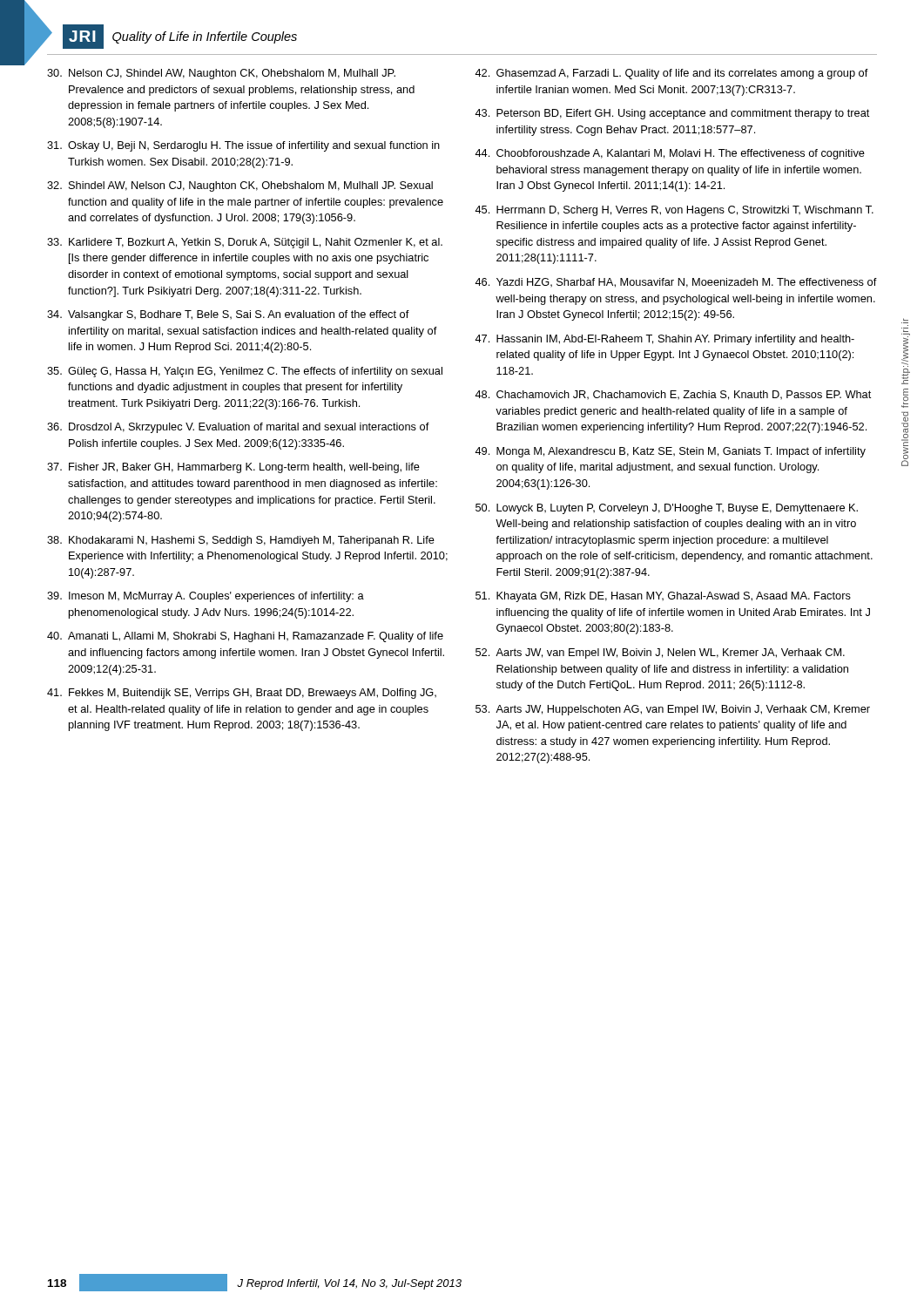Point to the text block starting "48. Chachamovich JR, Chachamovich E, Zachia S, Knauth"

click(676, 411)
